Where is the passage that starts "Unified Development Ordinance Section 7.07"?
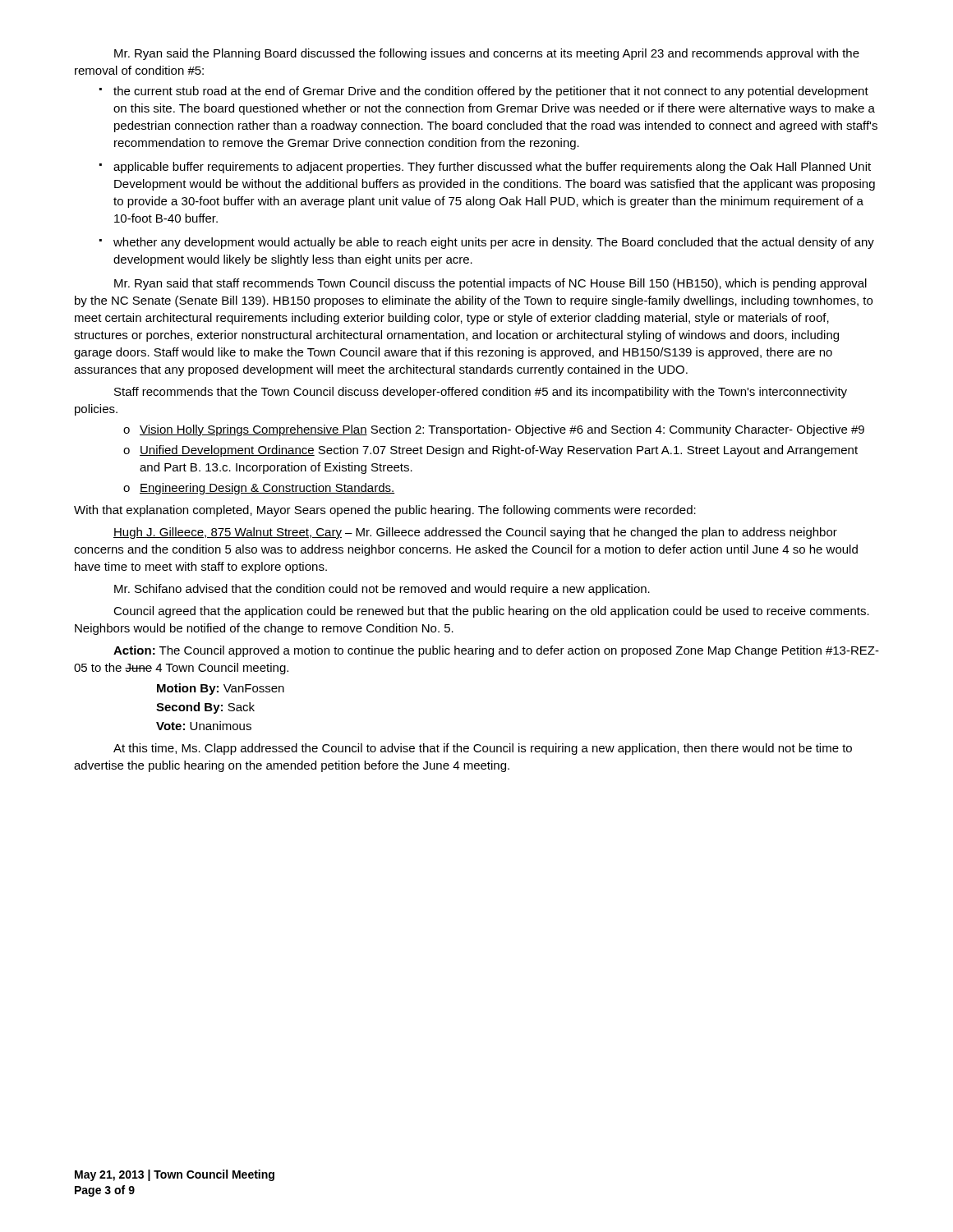The image size is (953, 1232). click(x=499, y=458)
